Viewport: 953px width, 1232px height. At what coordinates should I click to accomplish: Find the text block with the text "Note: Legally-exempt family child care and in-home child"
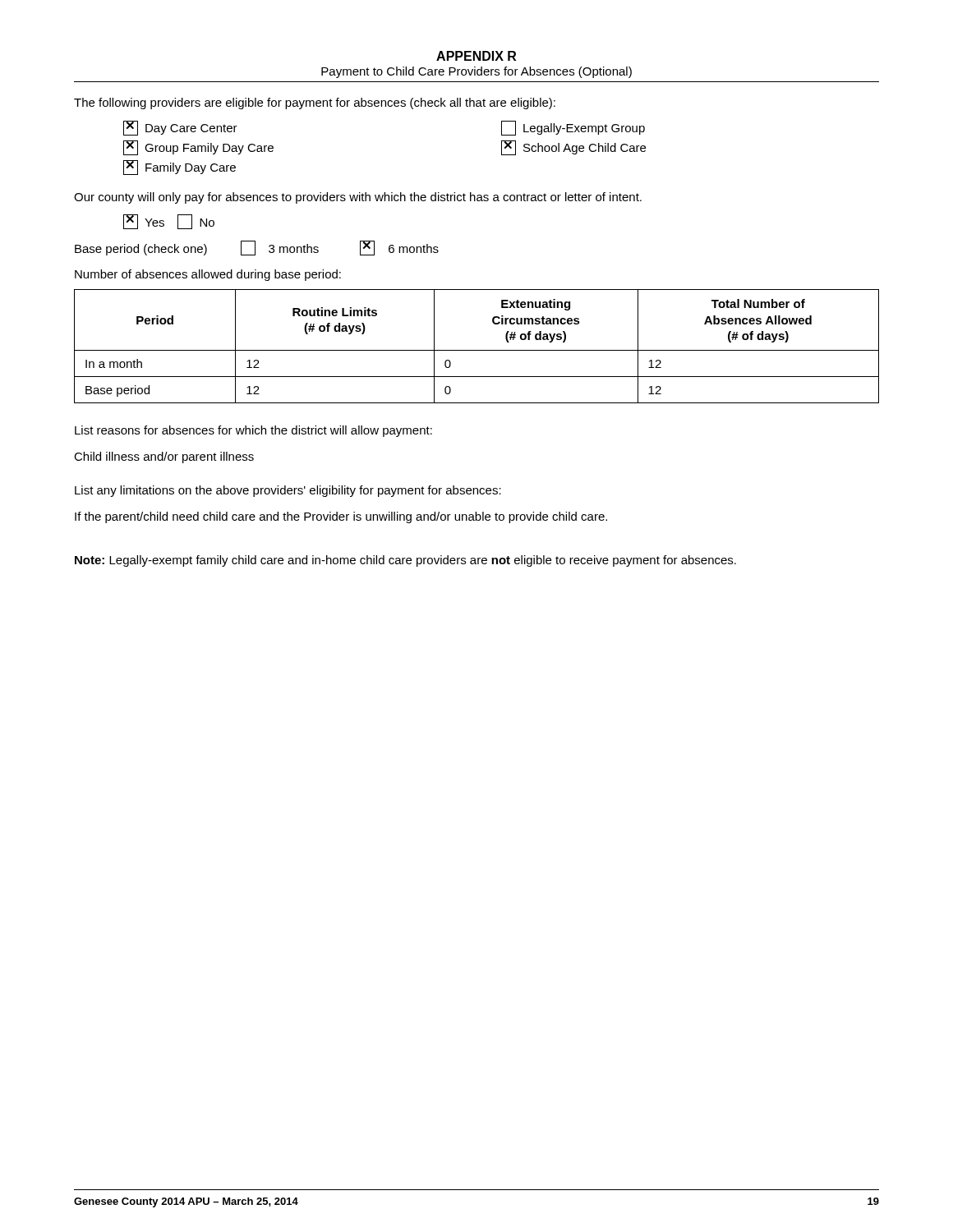[405, 559]
